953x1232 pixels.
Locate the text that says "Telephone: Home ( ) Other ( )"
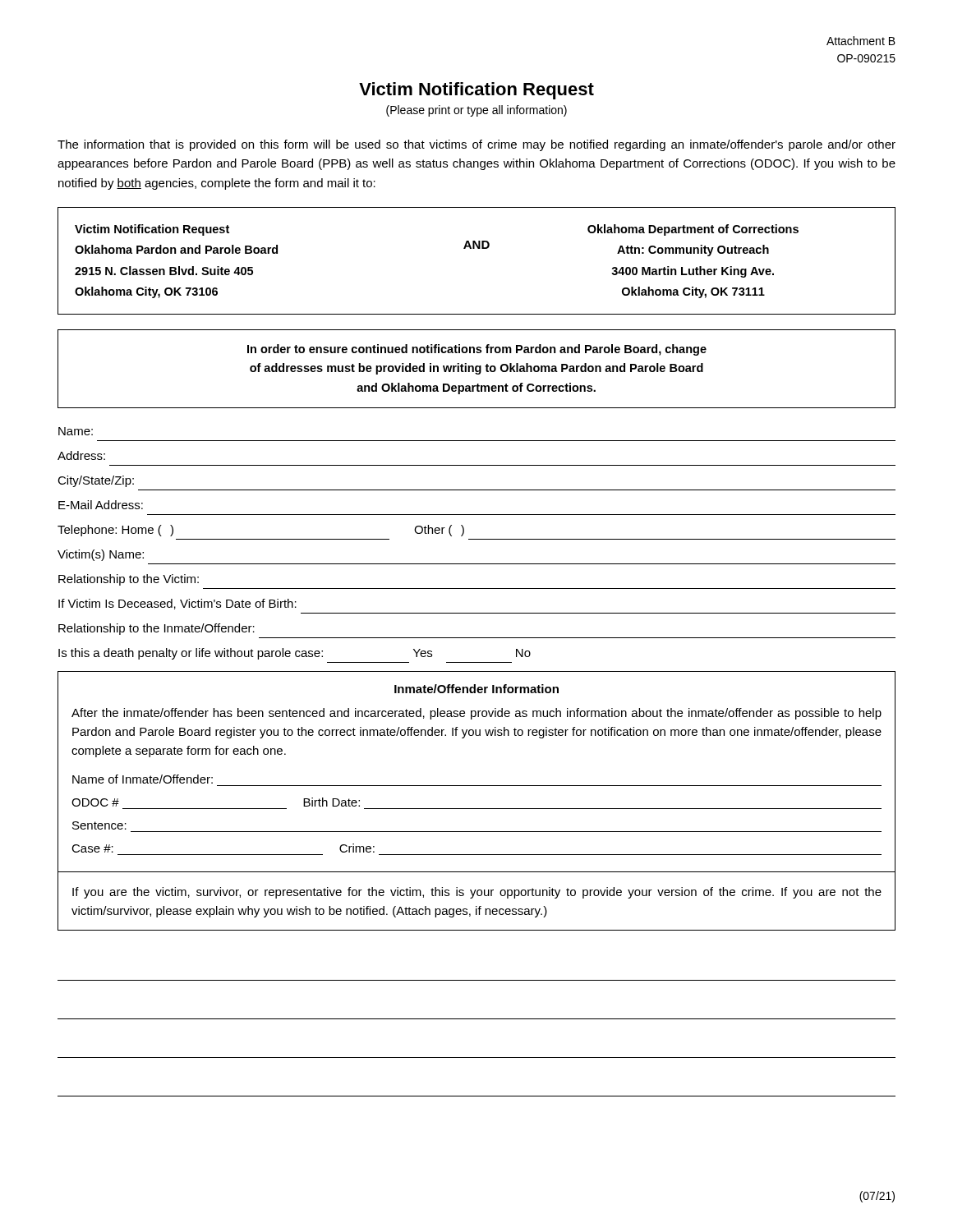(x=476, y=530)
